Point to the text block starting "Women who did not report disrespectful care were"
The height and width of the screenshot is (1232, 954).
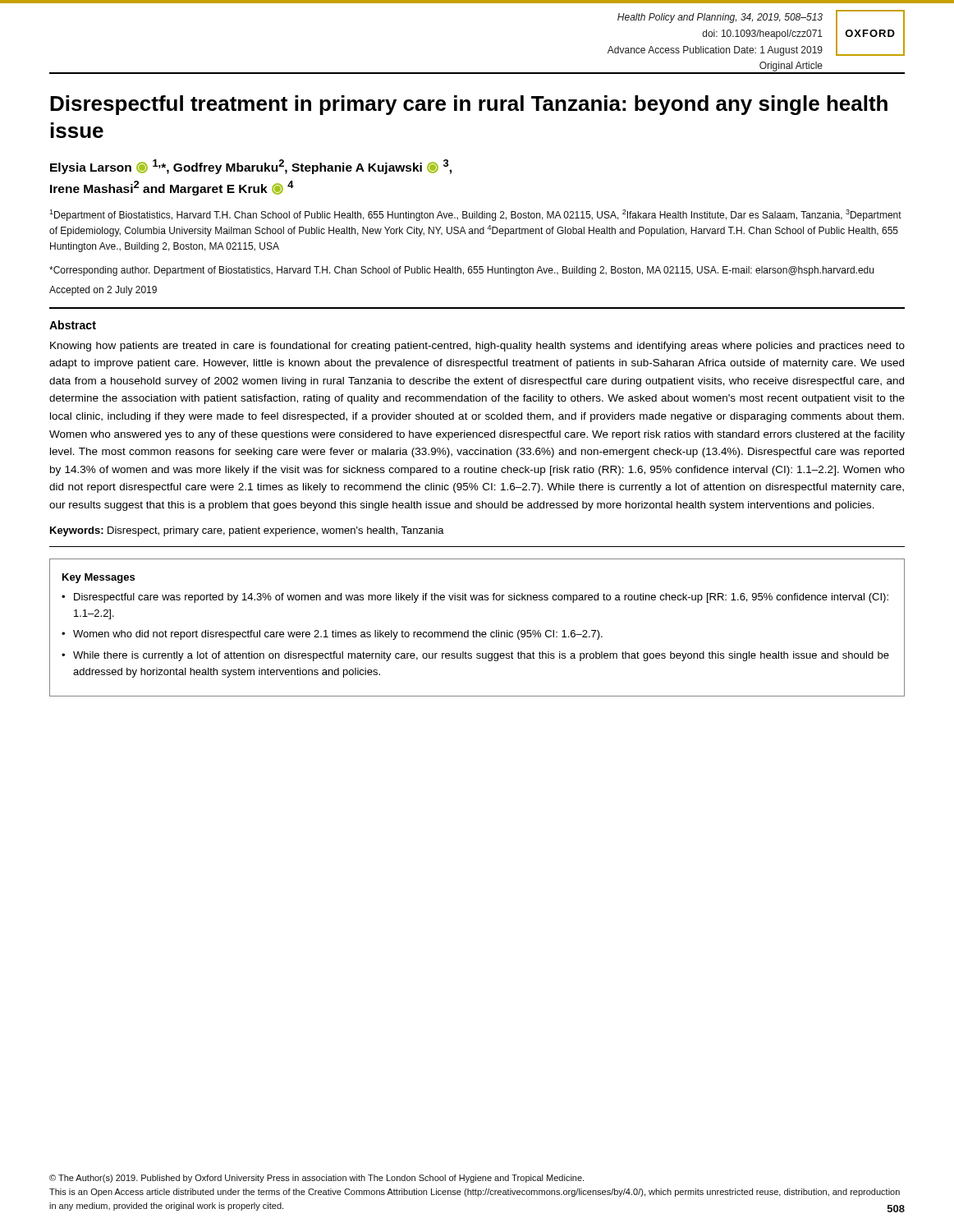(338, 634)
